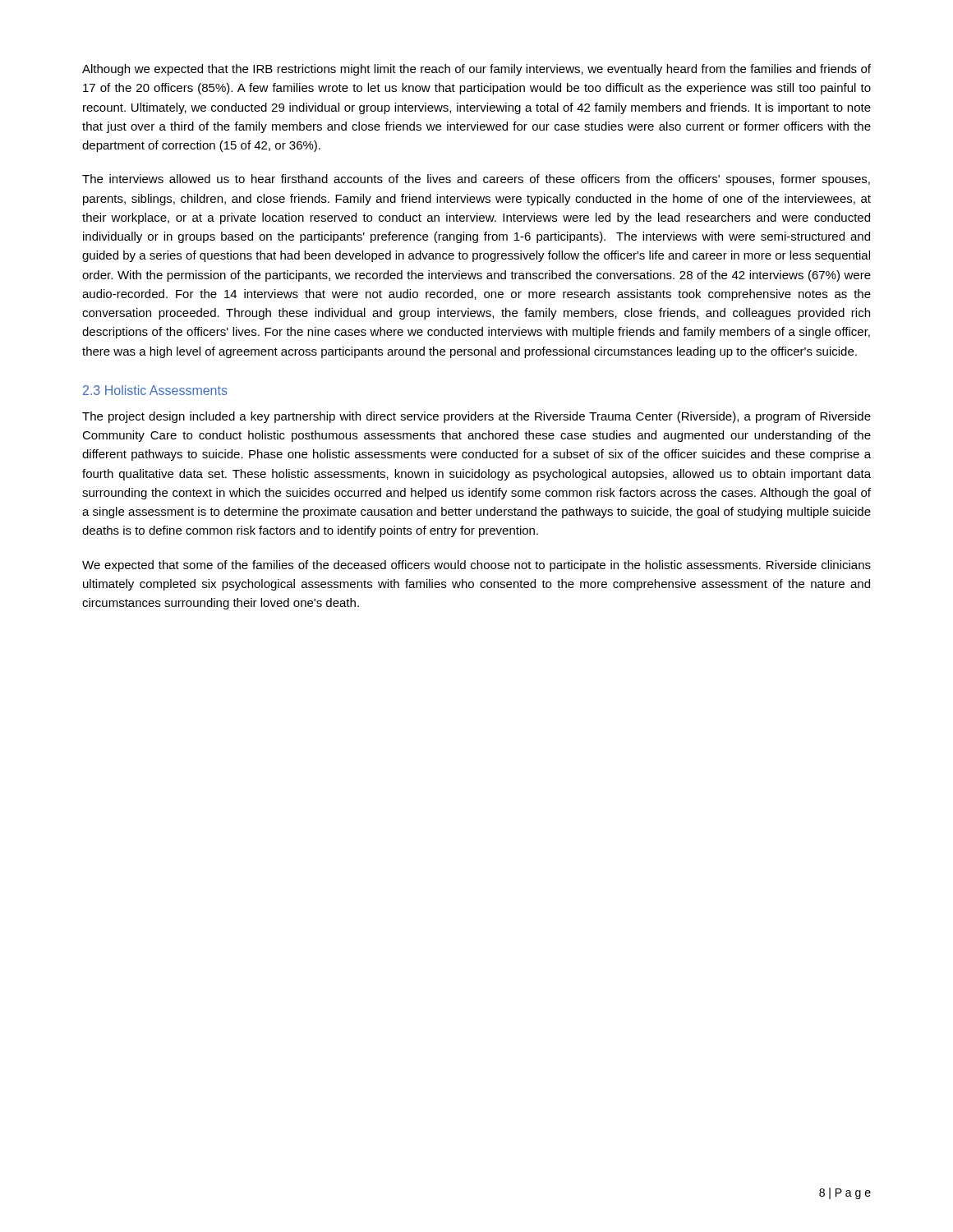Select the text block containing "The project design included a key"
The image size is (953, 1232).
476,473
